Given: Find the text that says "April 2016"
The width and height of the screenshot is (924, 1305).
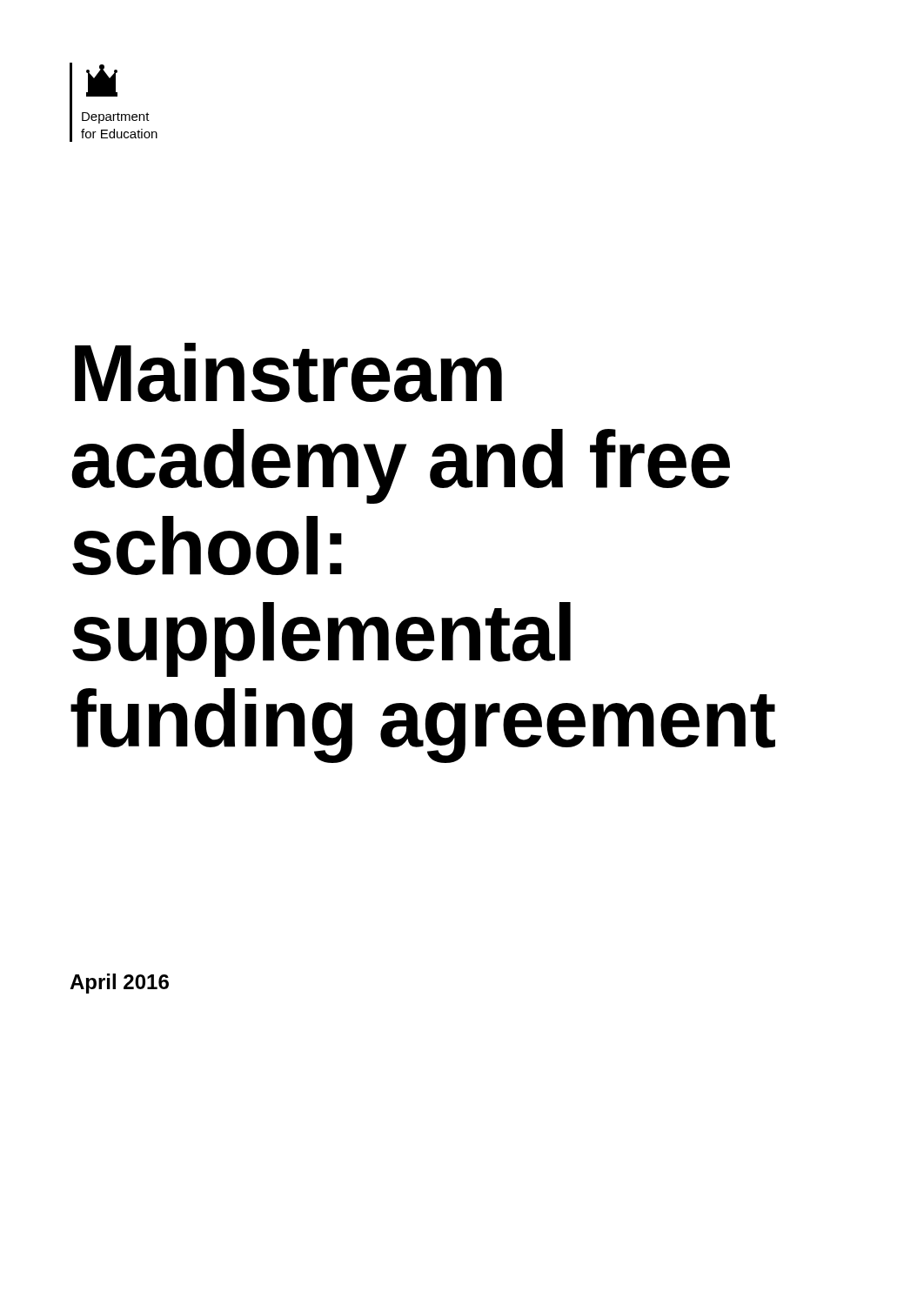Looking at the screenshot, I should 120,982.
